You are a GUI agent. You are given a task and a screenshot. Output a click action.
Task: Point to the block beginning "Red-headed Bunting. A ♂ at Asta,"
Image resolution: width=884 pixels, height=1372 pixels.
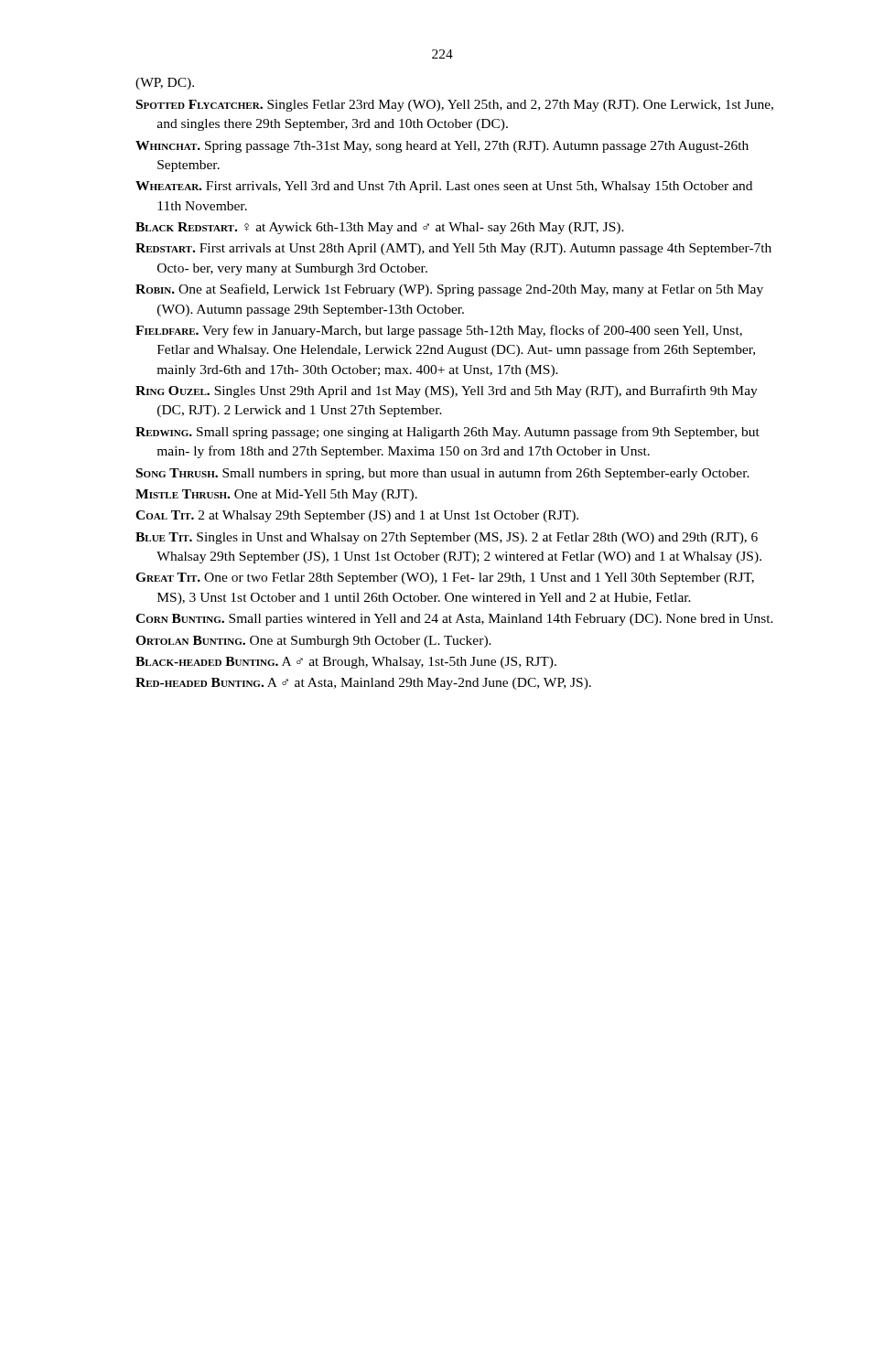click(x=455, y=682)
